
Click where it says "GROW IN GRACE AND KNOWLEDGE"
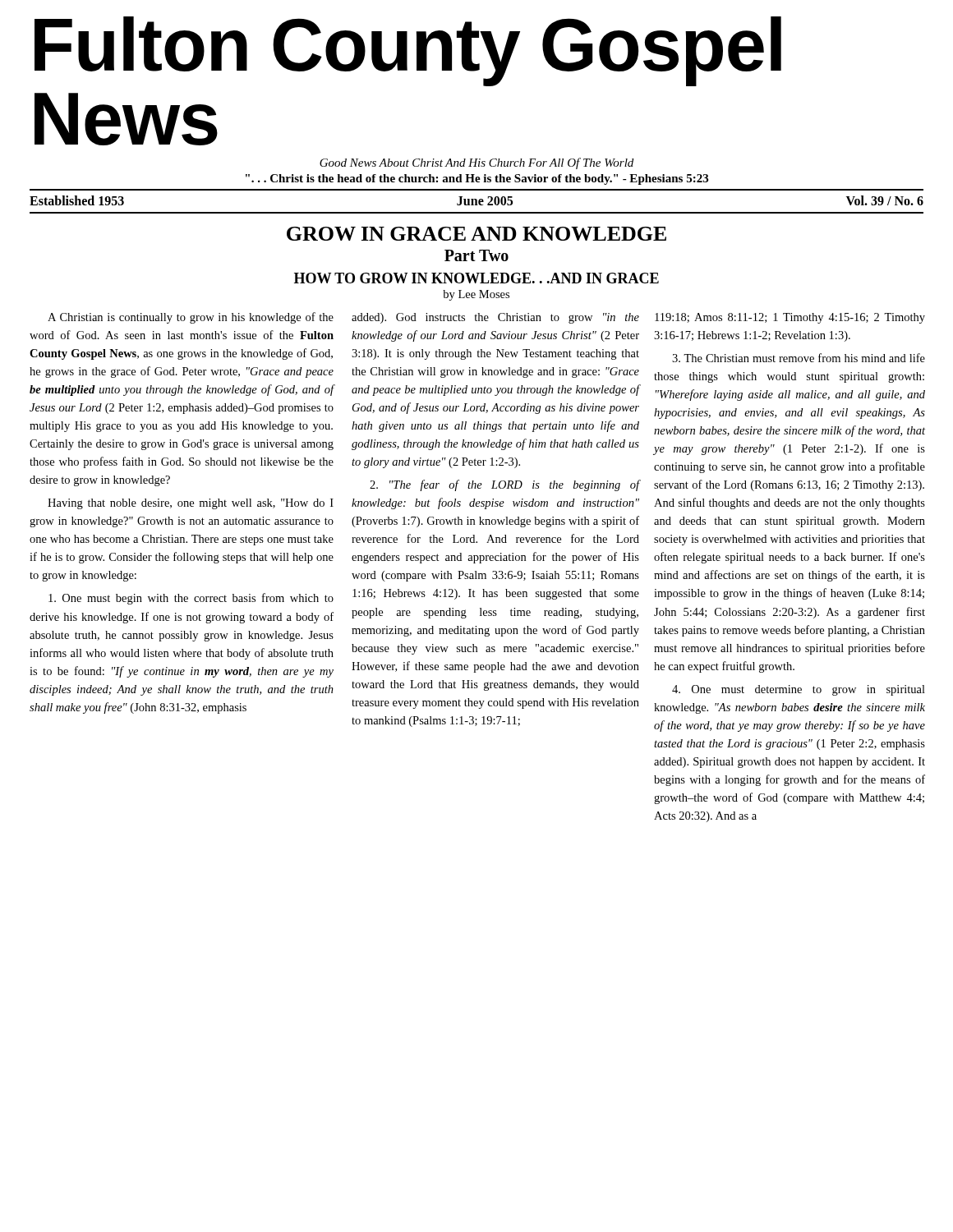click(x=476, y=234)
